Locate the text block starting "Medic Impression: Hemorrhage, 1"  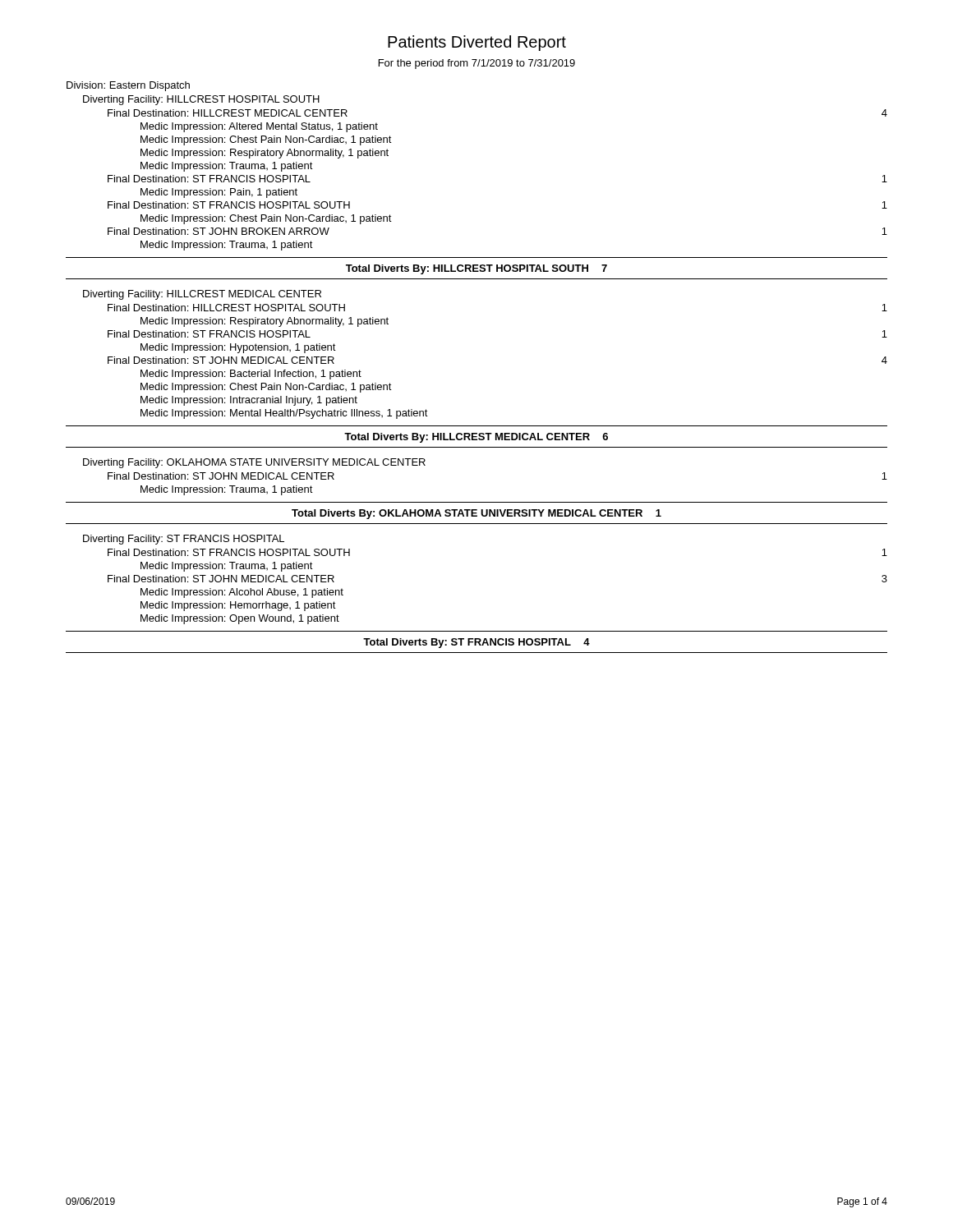point(238,605)
